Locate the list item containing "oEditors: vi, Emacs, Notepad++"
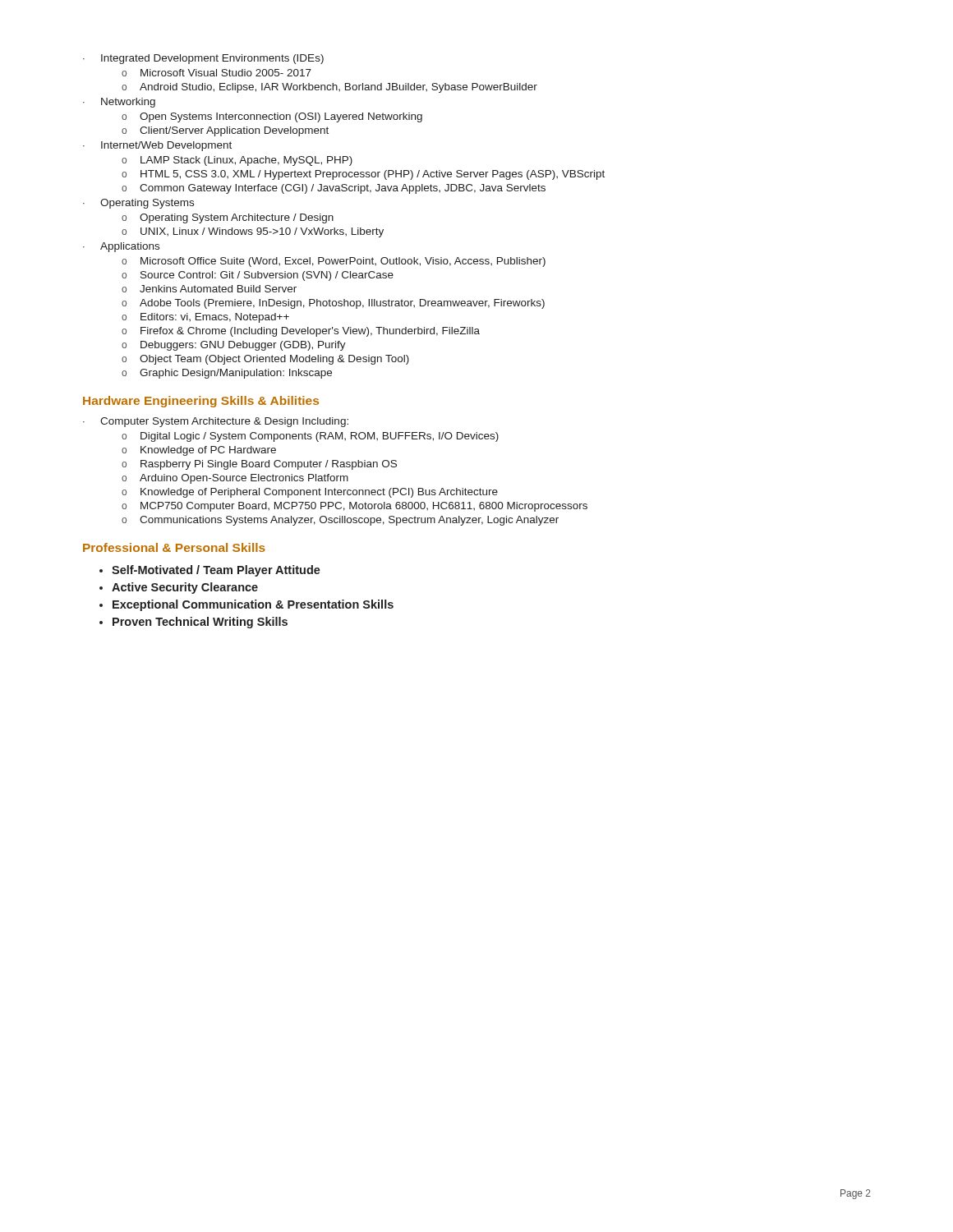 pos(206,317)
